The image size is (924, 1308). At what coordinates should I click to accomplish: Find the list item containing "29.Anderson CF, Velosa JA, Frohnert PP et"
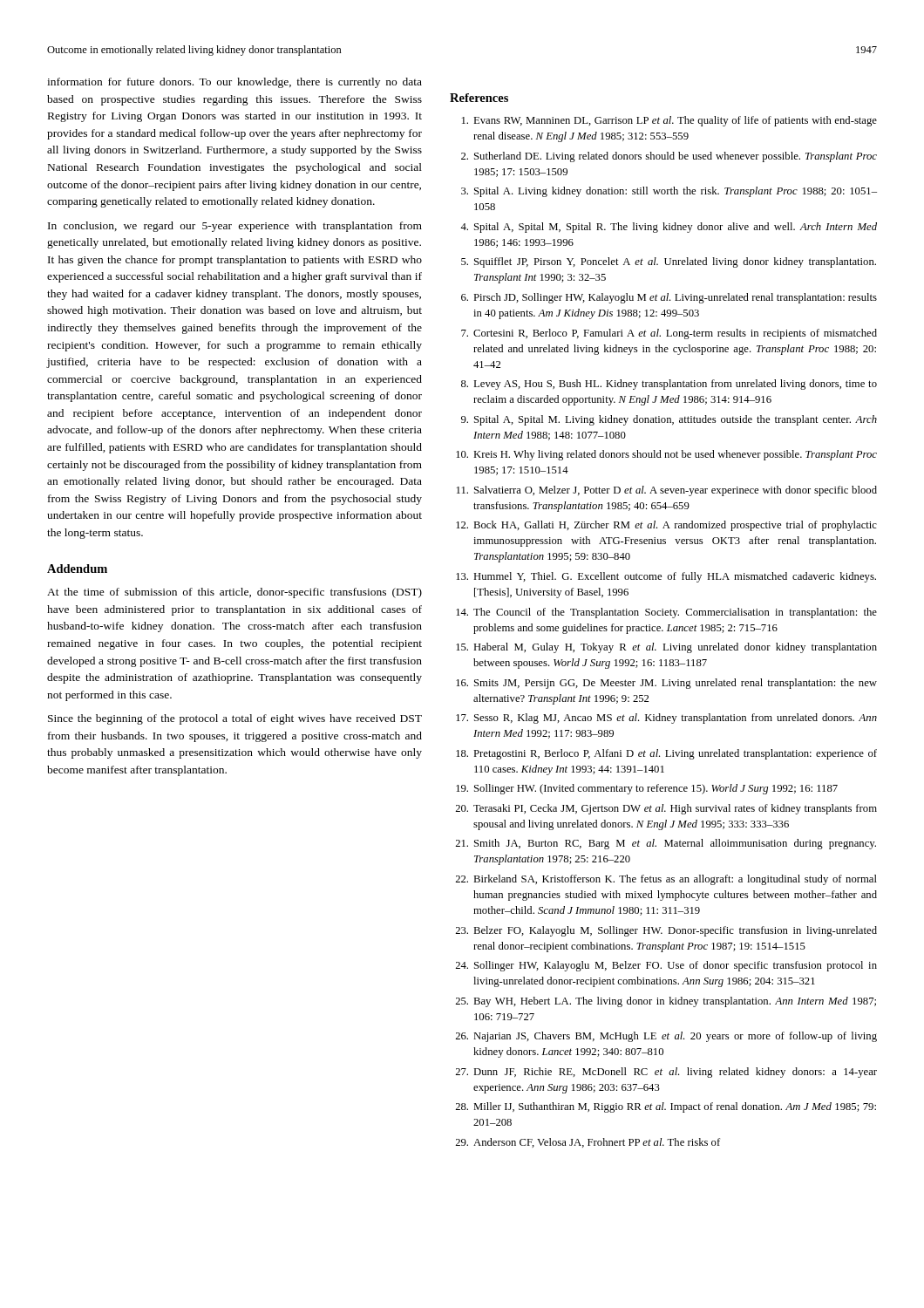(x=663, y=1142)
